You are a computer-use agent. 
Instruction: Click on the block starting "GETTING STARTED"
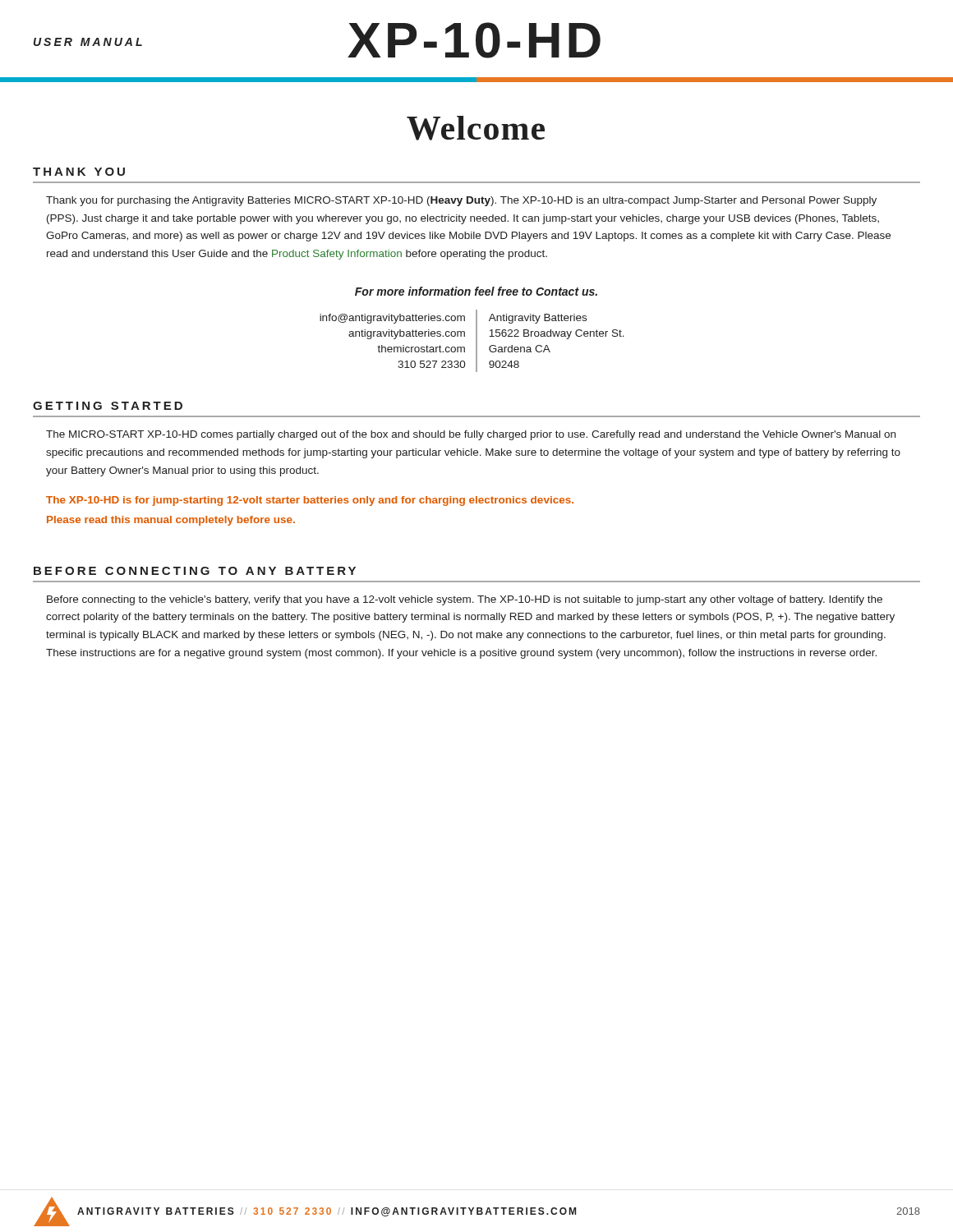coord(109,406)
